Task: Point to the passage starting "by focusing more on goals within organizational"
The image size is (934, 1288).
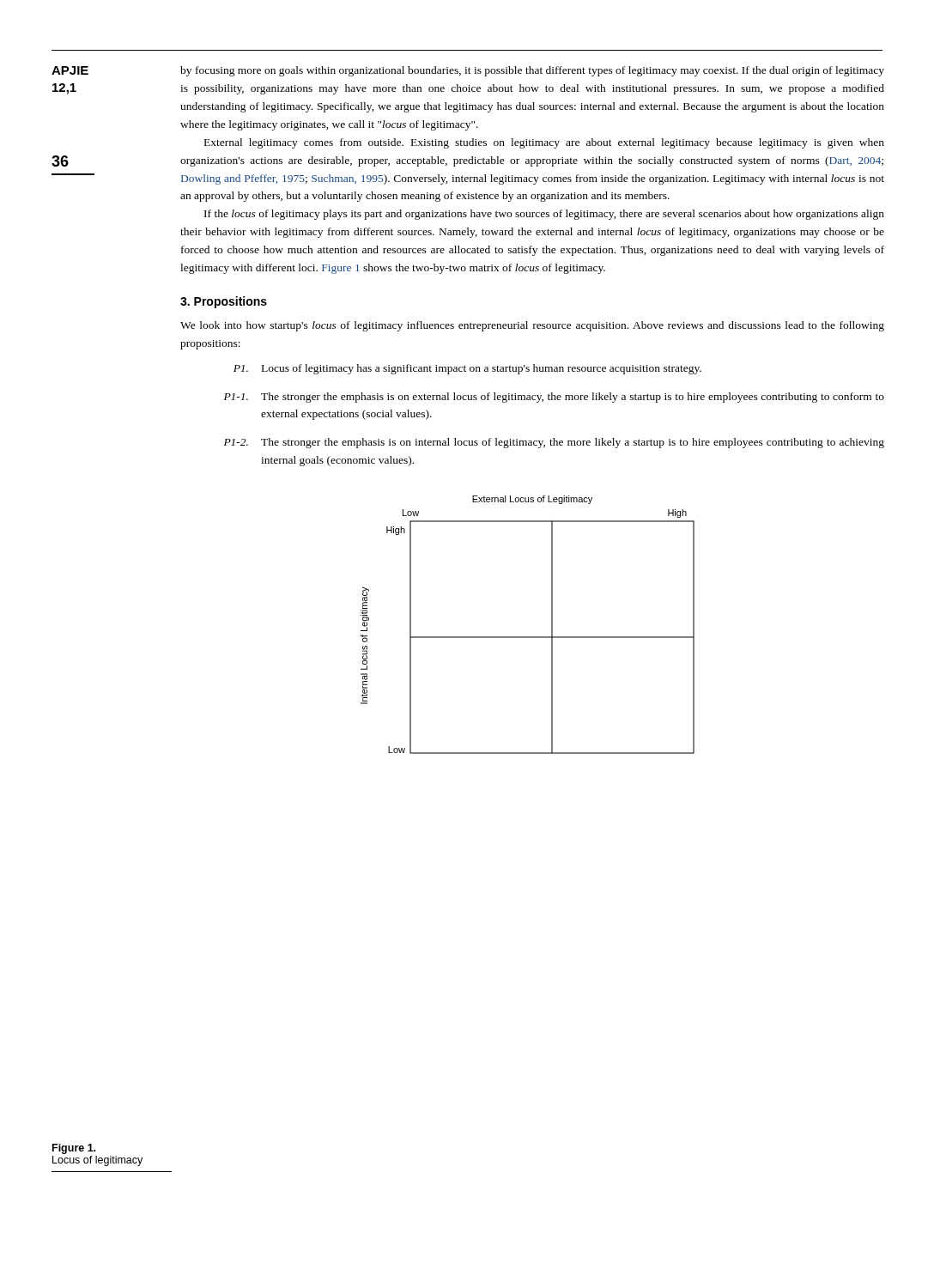Action: pos(532,170)
